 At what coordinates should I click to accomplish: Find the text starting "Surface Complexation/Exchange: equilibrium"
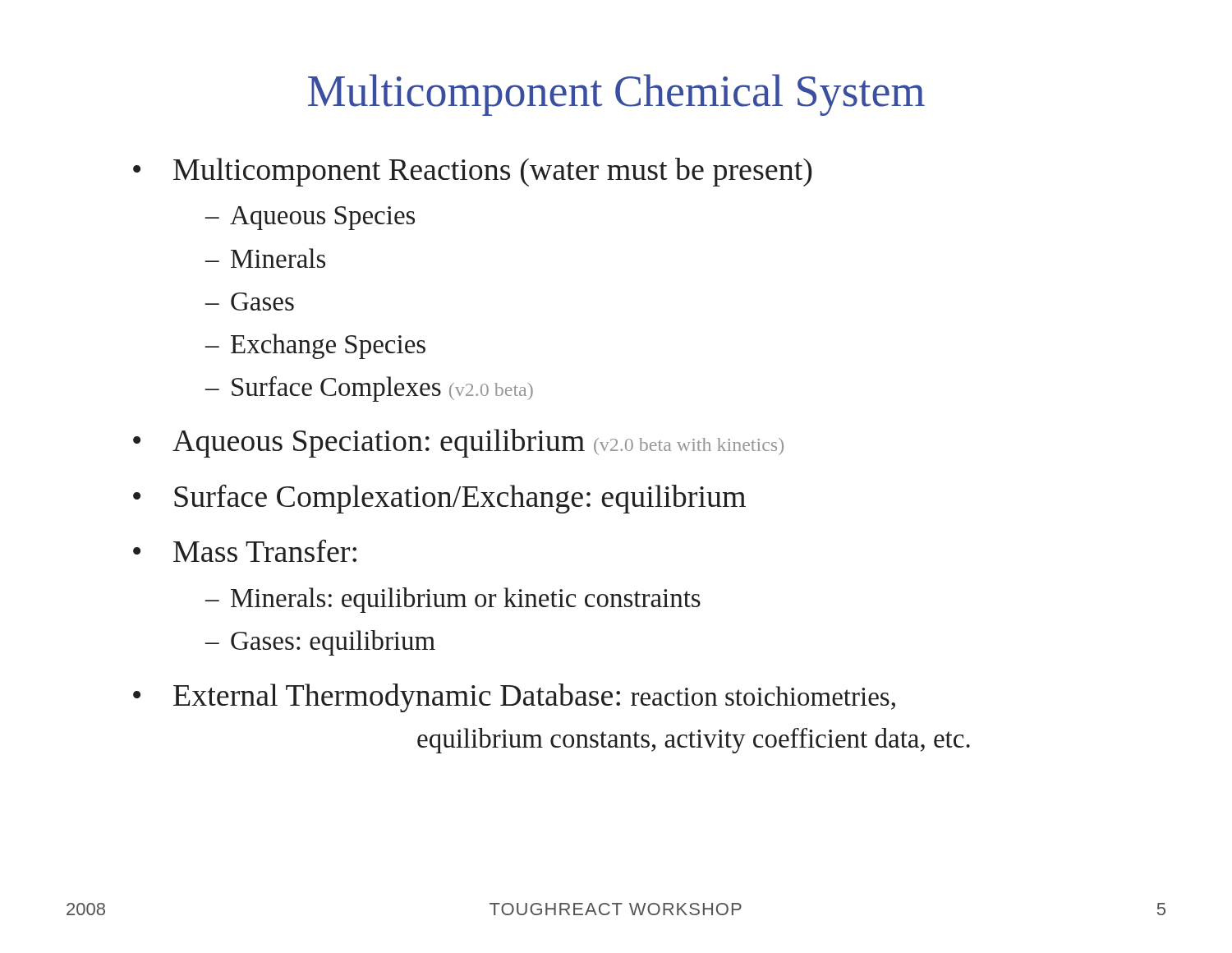[x=459, y=496]
